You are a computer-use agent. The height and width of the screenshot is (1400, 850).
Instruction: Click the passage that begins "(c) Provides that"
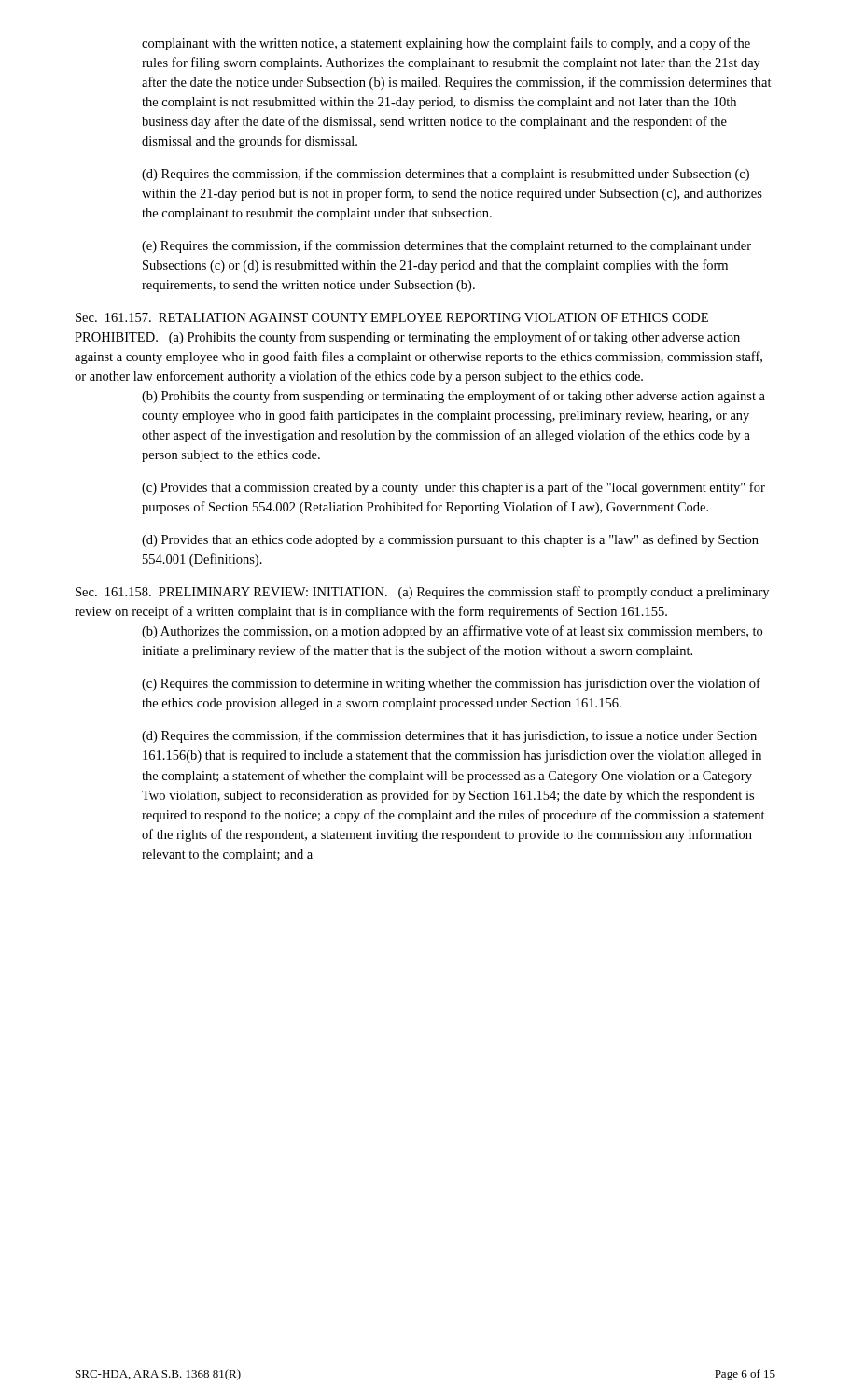453,497
